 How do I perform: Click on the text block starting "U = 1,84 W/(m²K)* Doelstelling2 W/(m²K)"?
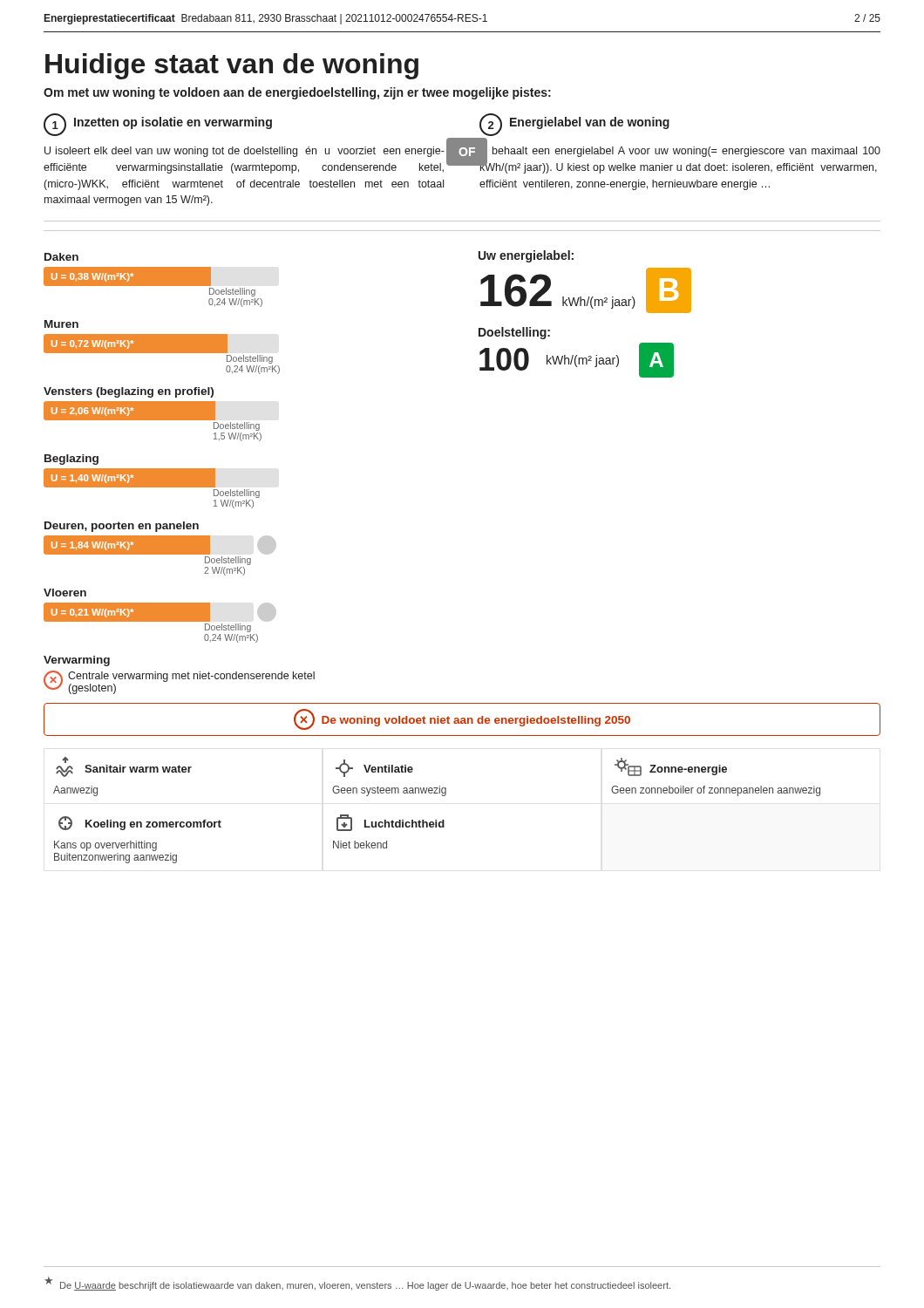[x=242, y=555]
